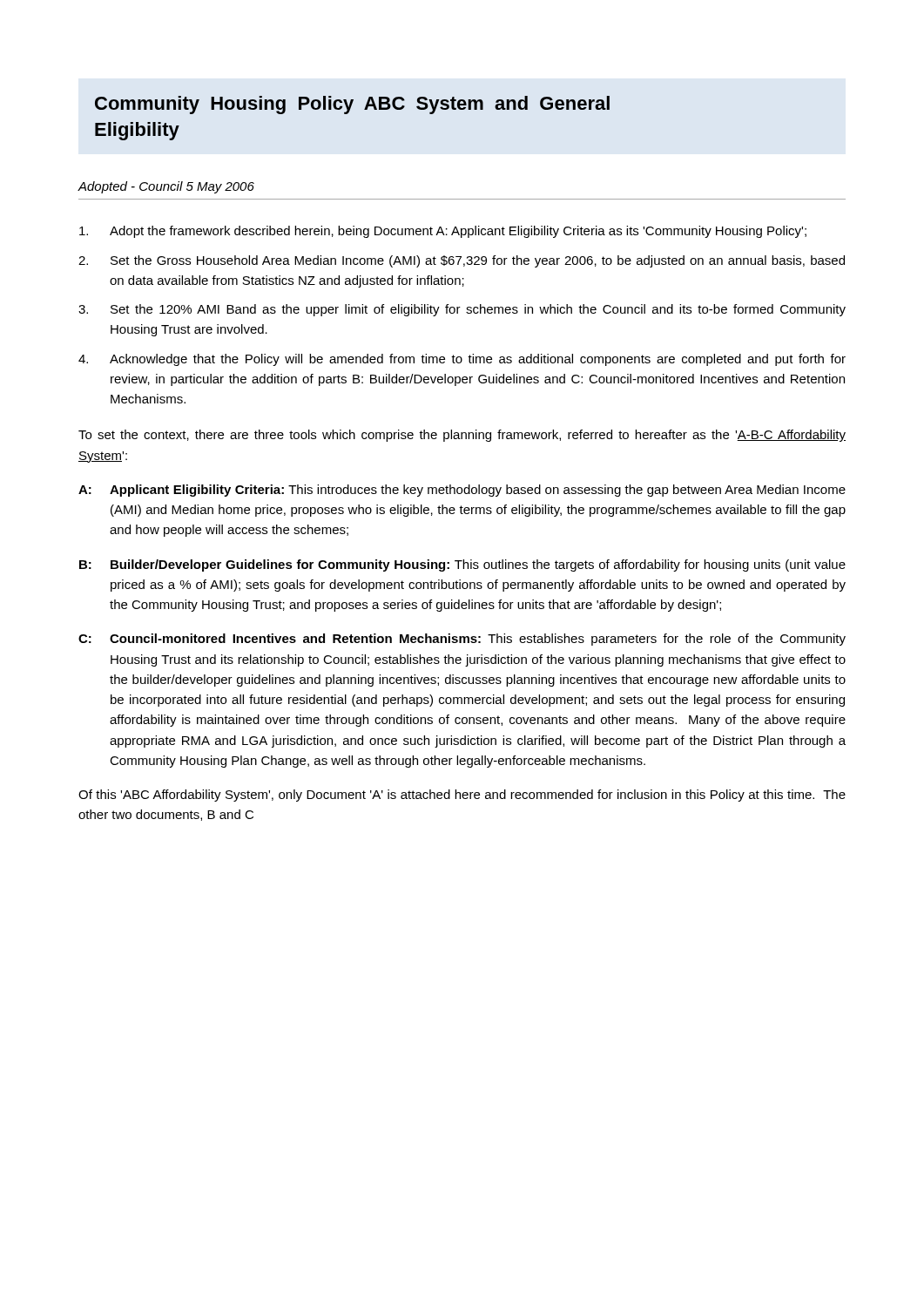
Task: Locate the passage starting "4. Acknowledge that the Policy"
Action: pos(462,379)
